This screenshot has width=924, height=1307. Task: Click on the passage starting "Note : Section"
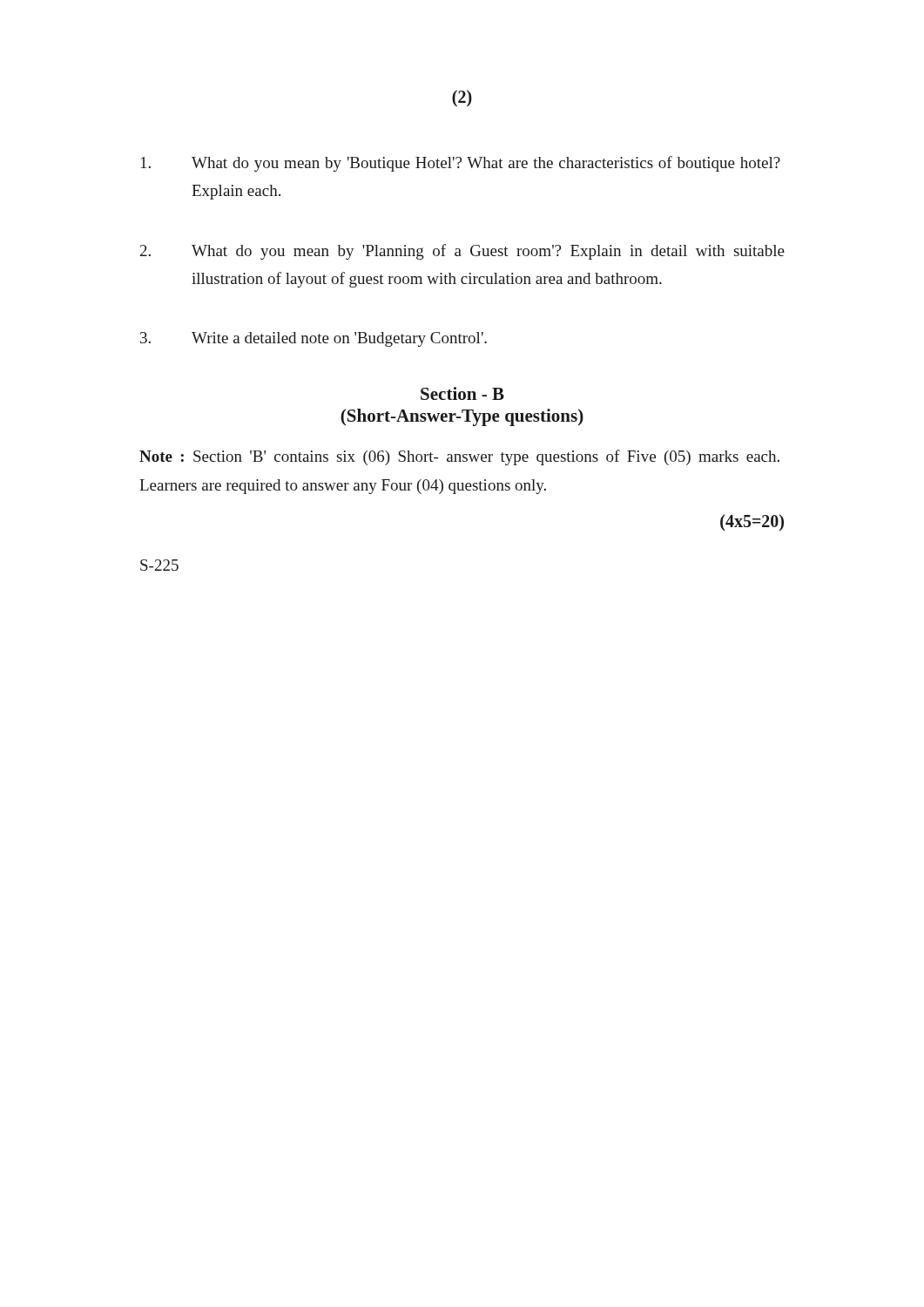(462, 471)
